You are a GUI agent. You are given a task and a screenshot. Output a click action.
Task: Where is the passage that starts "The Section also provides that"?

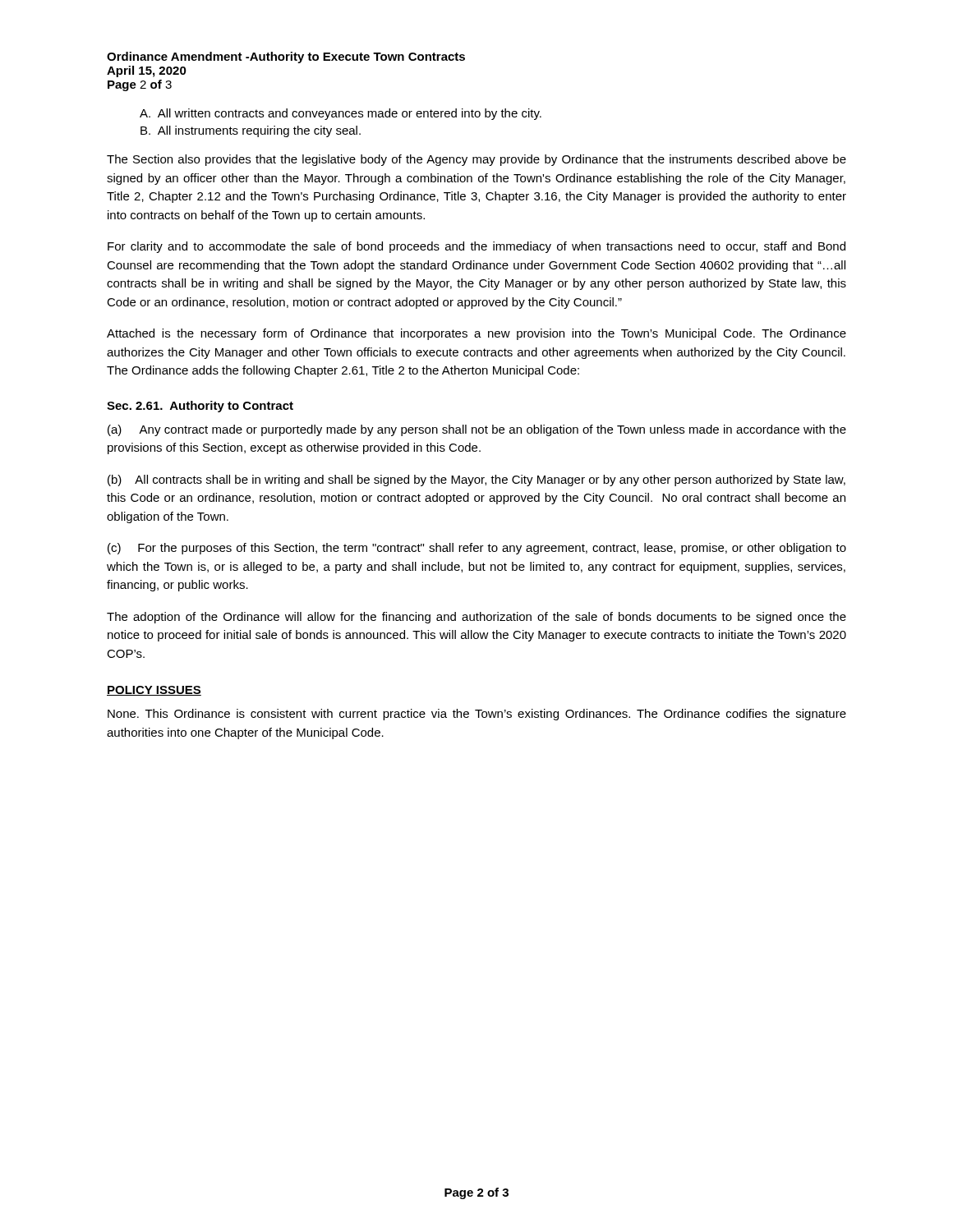pos(476,187)
